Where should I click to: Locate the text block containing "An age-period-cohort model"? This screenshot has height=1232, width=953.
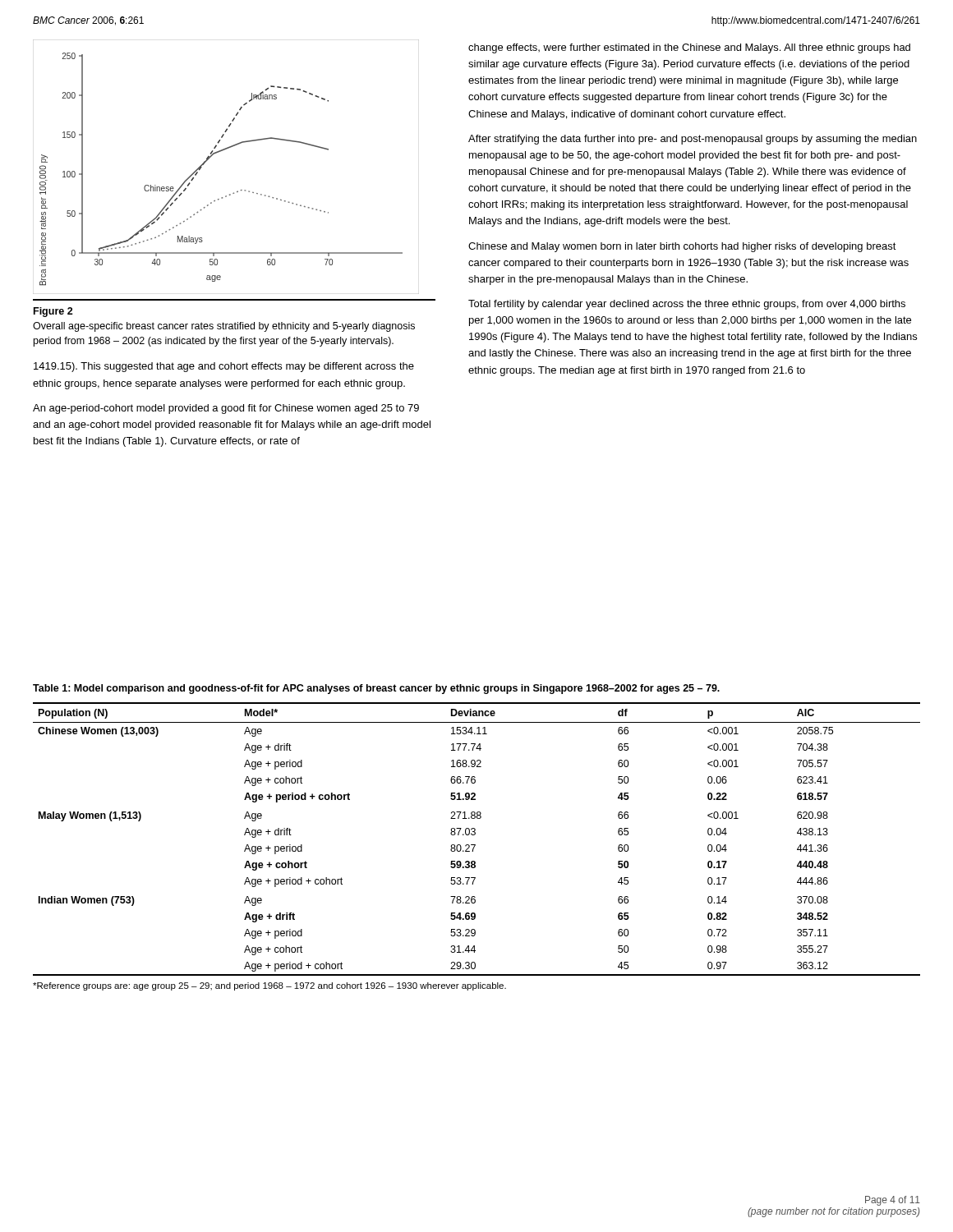tap(232, 424)
